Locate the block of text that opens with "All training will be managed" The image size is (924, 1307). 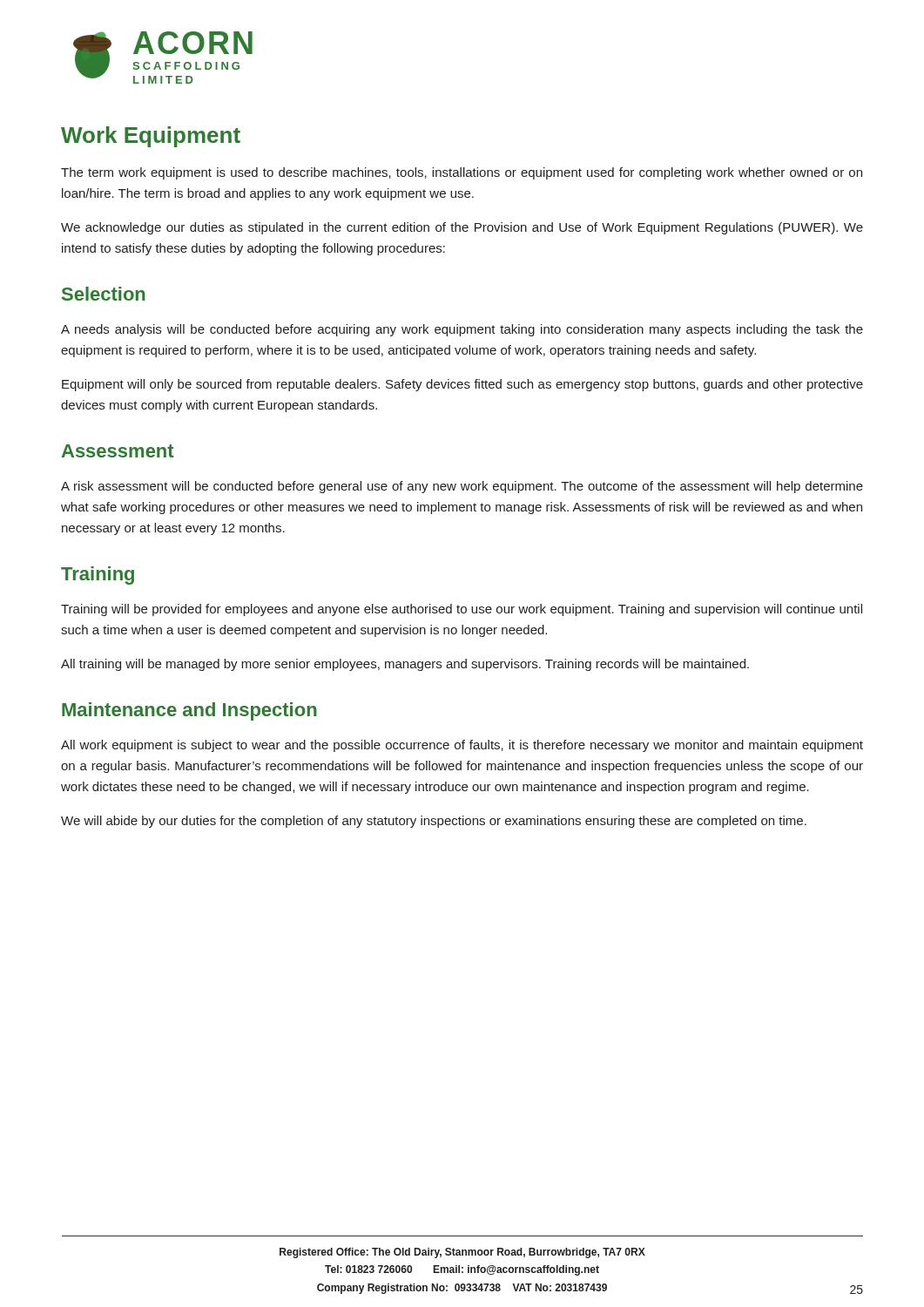tap(462, 664)
